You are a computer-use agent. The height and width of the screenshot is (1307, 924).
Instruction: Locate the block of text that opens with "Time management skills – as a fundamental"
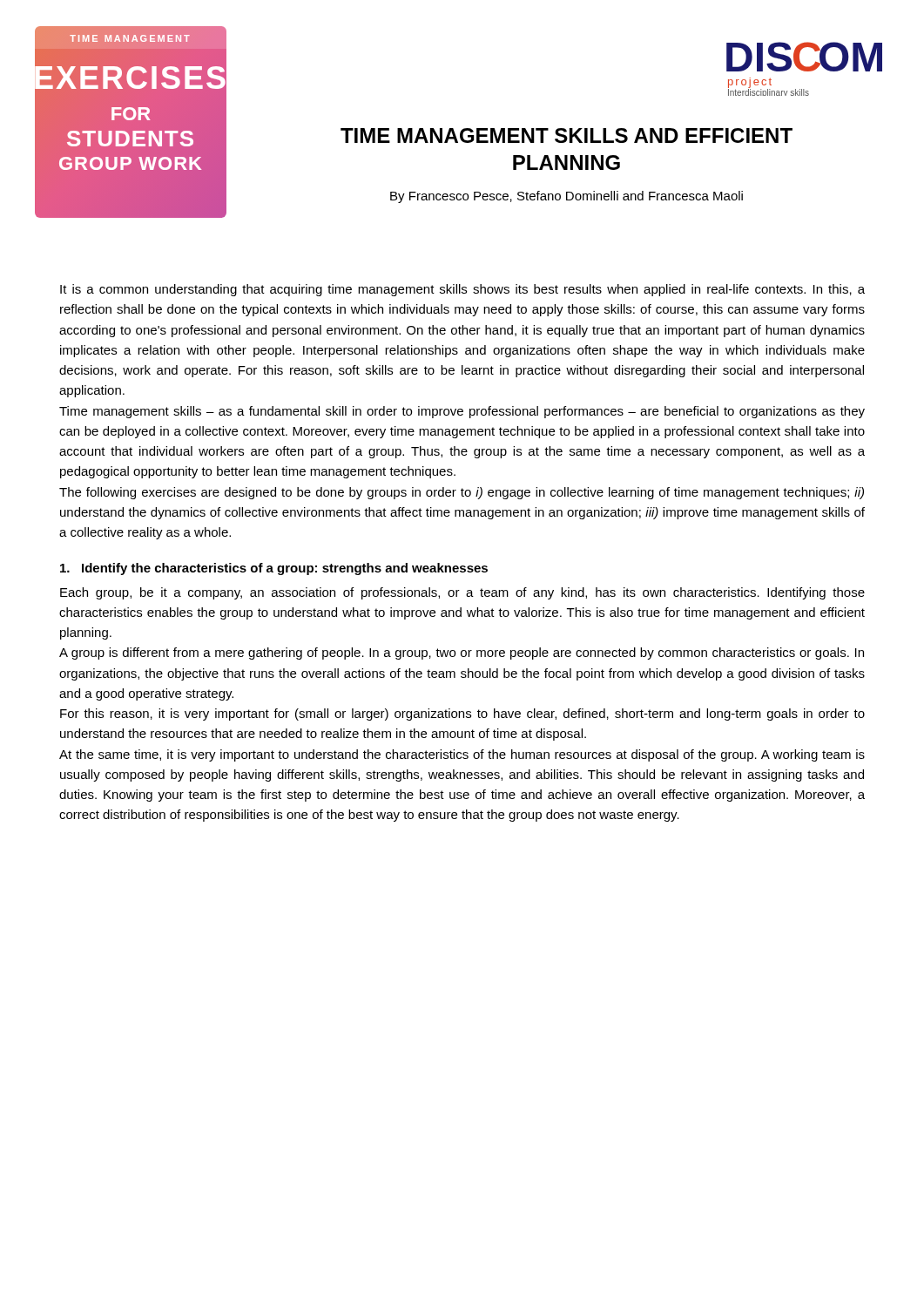pos(462,441)
